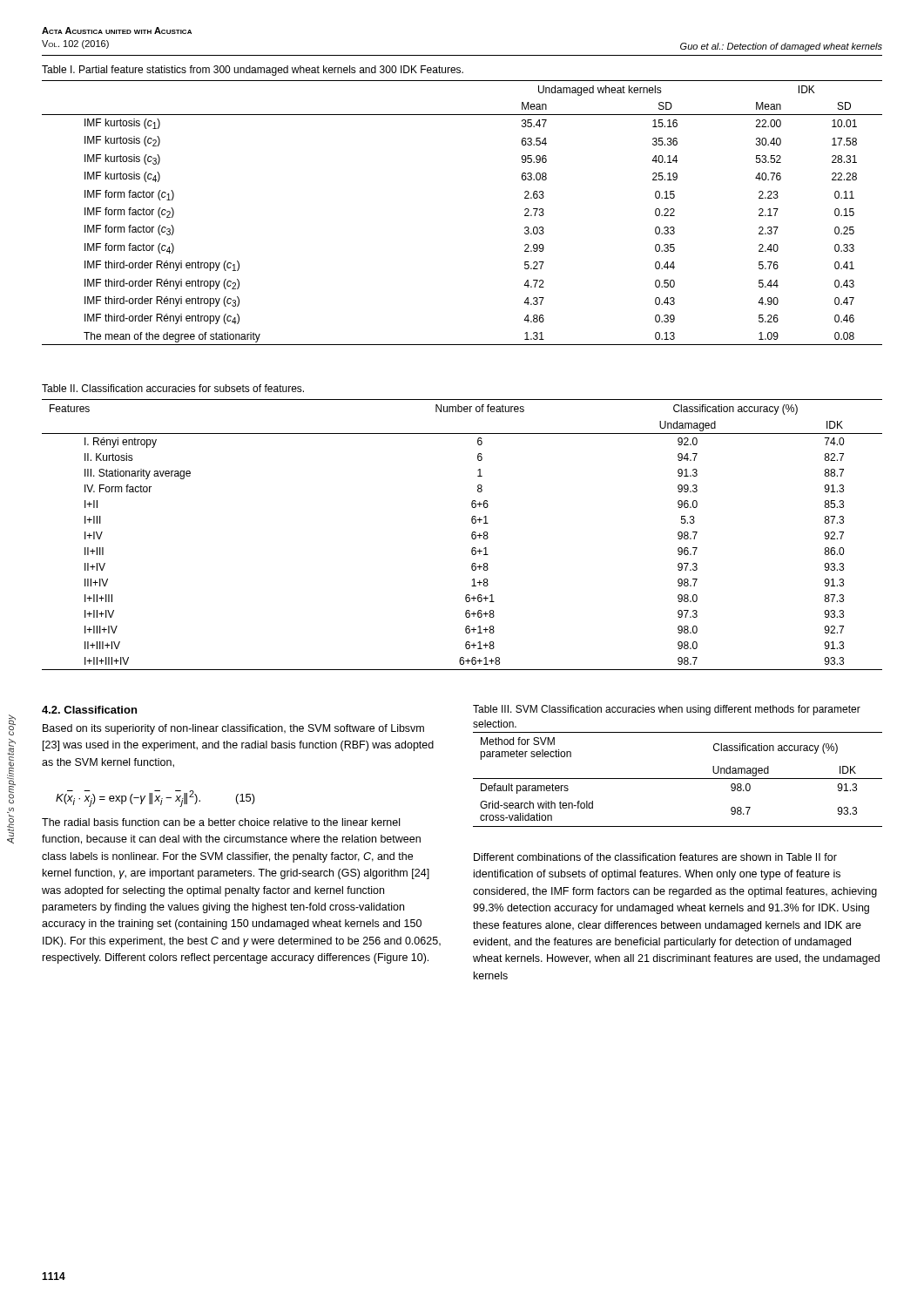Click on the text block starting "K(xi · xj) = exp (−γ ‖xi"
Viewport: 924px width, 1307px height.
[x=156, y=798]
